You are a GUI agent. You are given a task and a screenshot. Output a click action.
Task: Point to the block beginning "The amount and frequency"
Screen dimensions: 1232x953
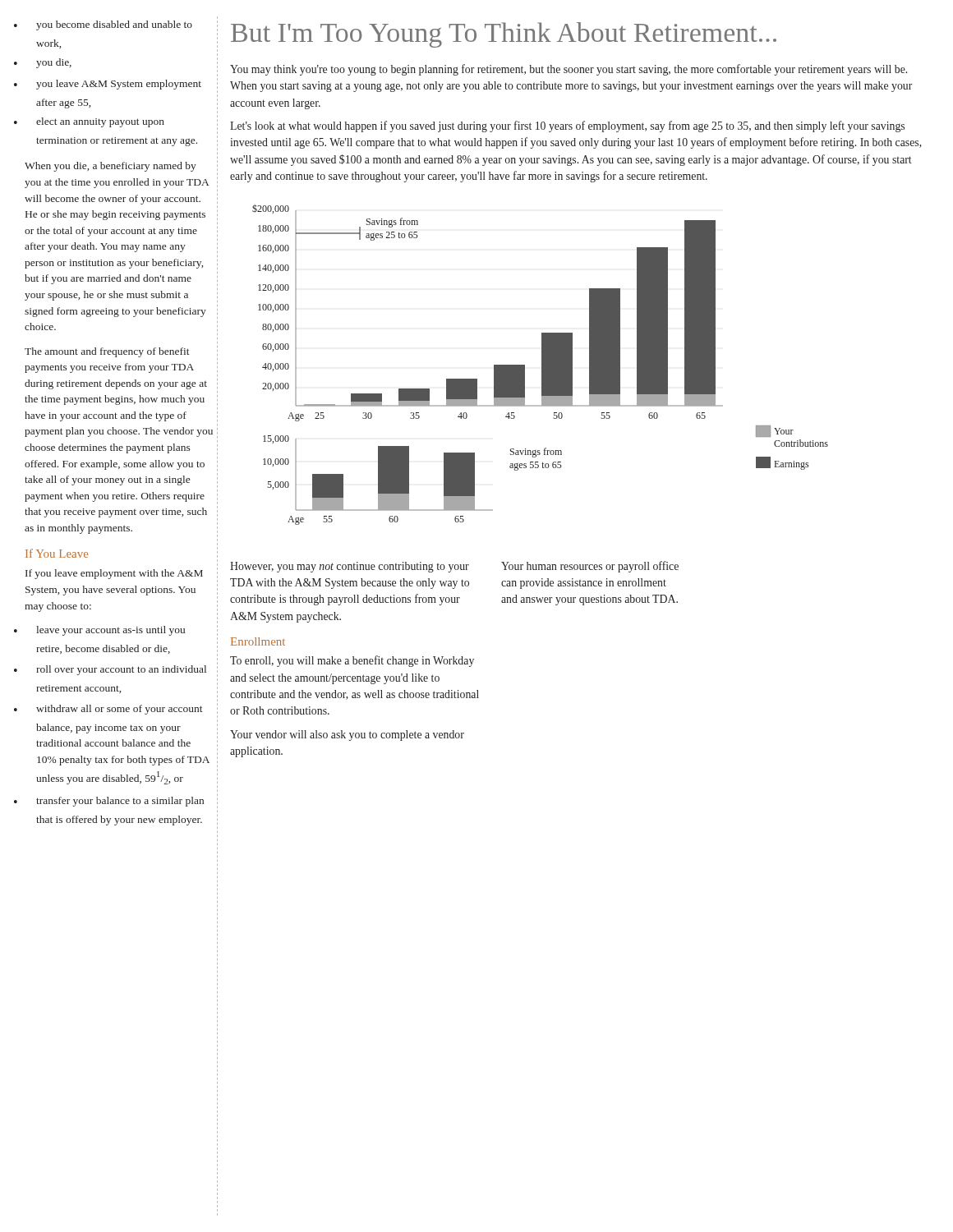pos(119,439)
